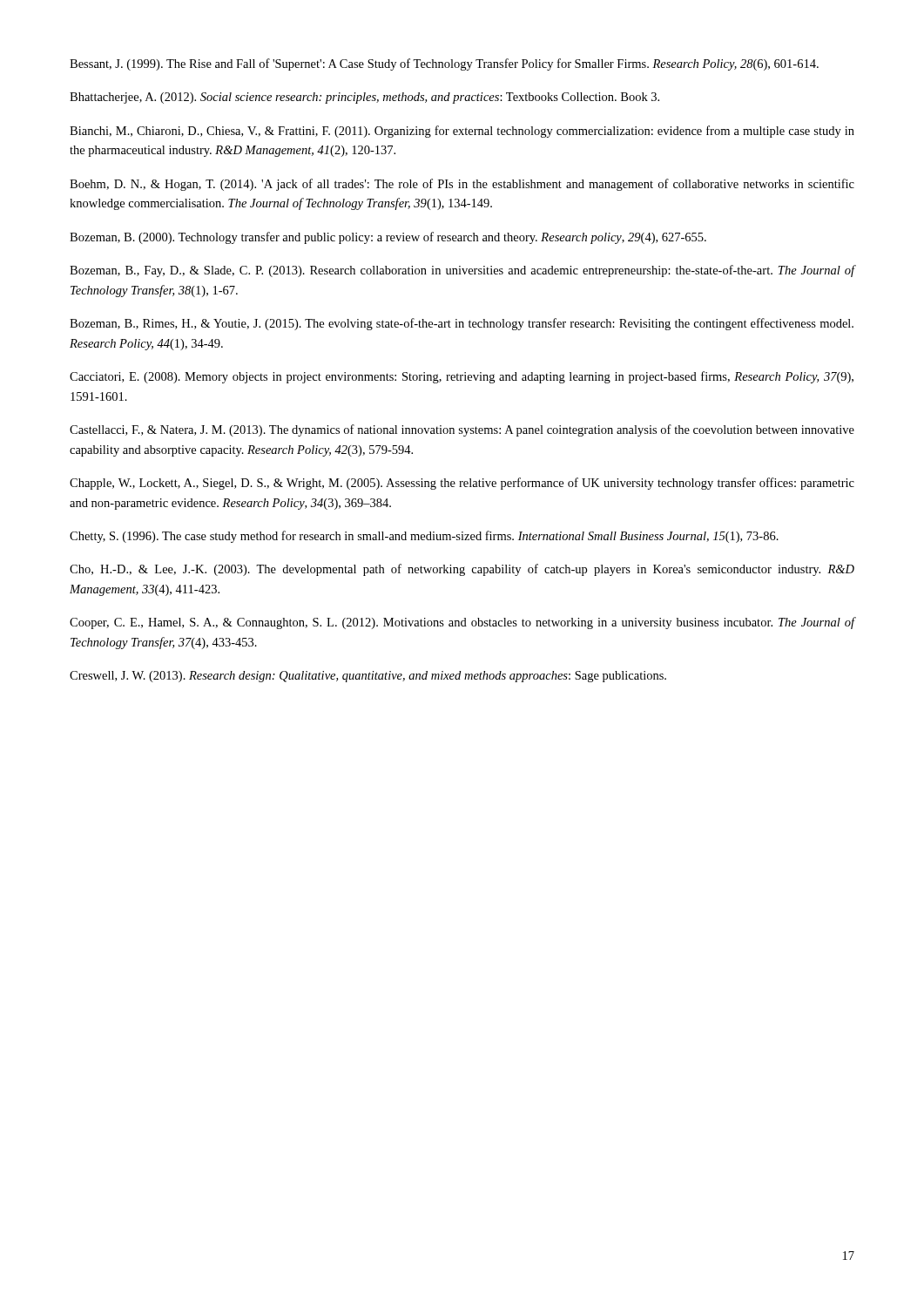Viewport: 924px width, 1307px height.
Task: Click the passage that begins "Chapple, W., Lockett, A.,"
Action: pos(462,493)
